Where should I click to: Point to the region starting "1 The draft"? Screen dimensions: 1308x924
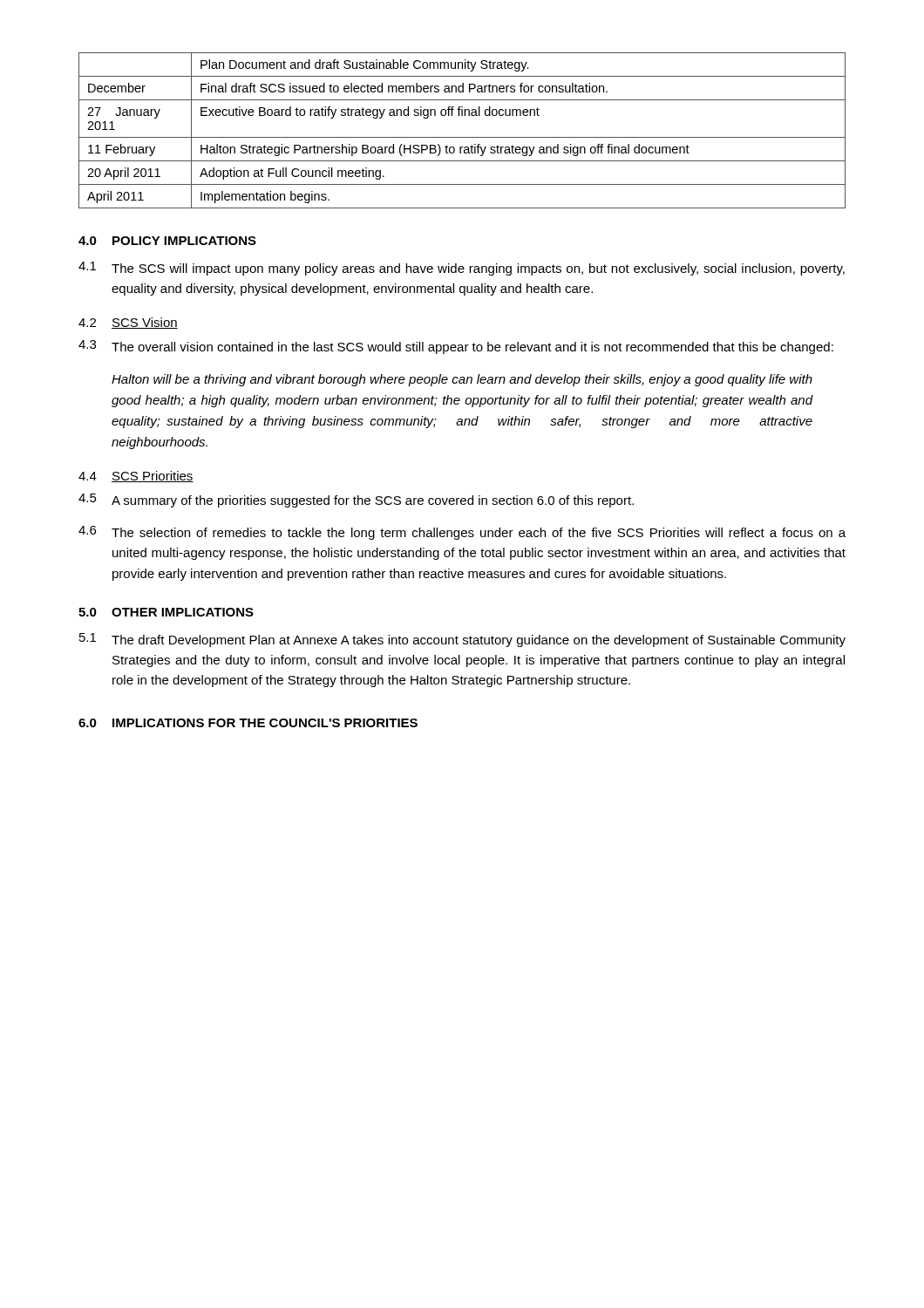462,660
